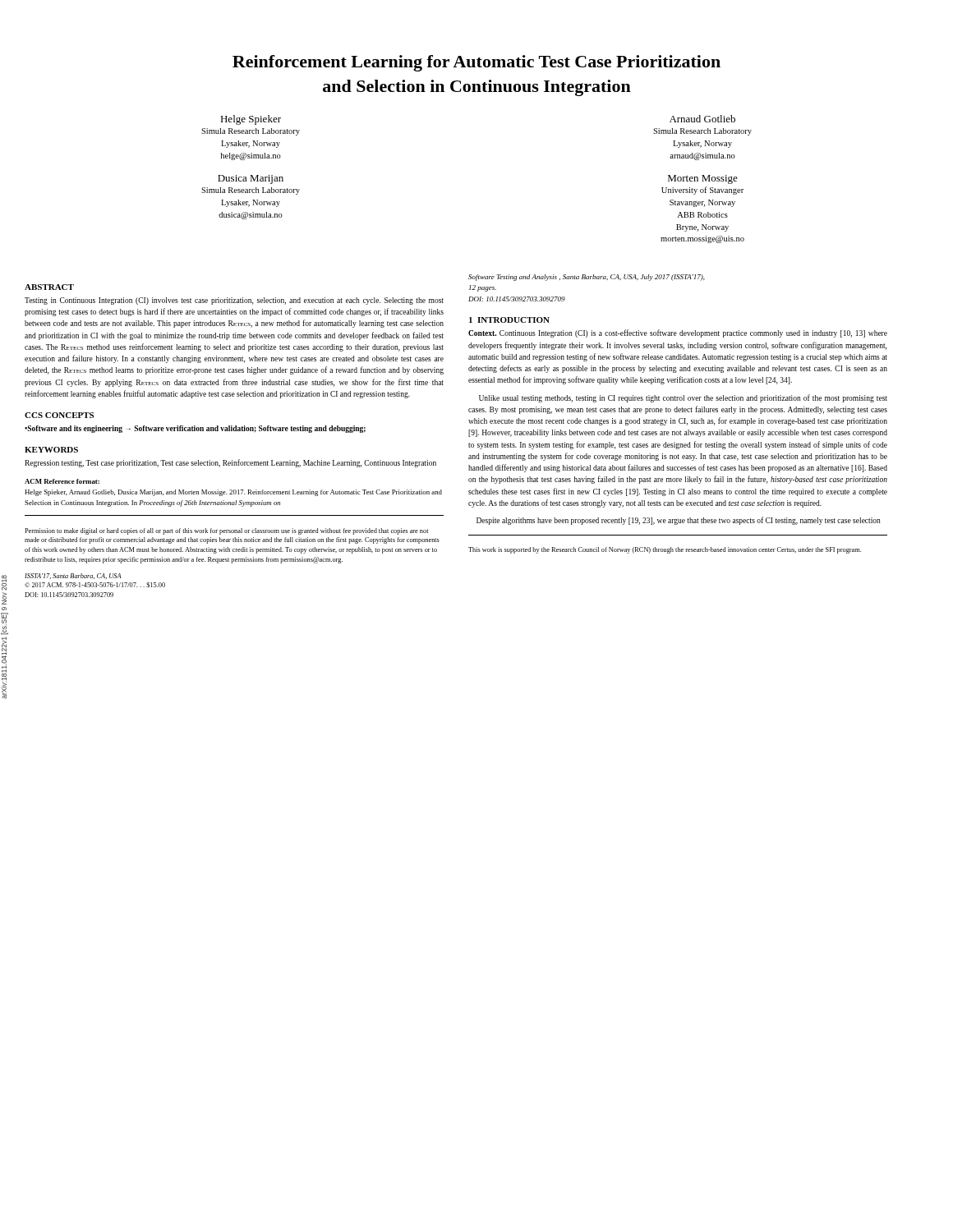
Task: Where does it say "CCS CONCEPTS"?
Action: click(59, 415)
